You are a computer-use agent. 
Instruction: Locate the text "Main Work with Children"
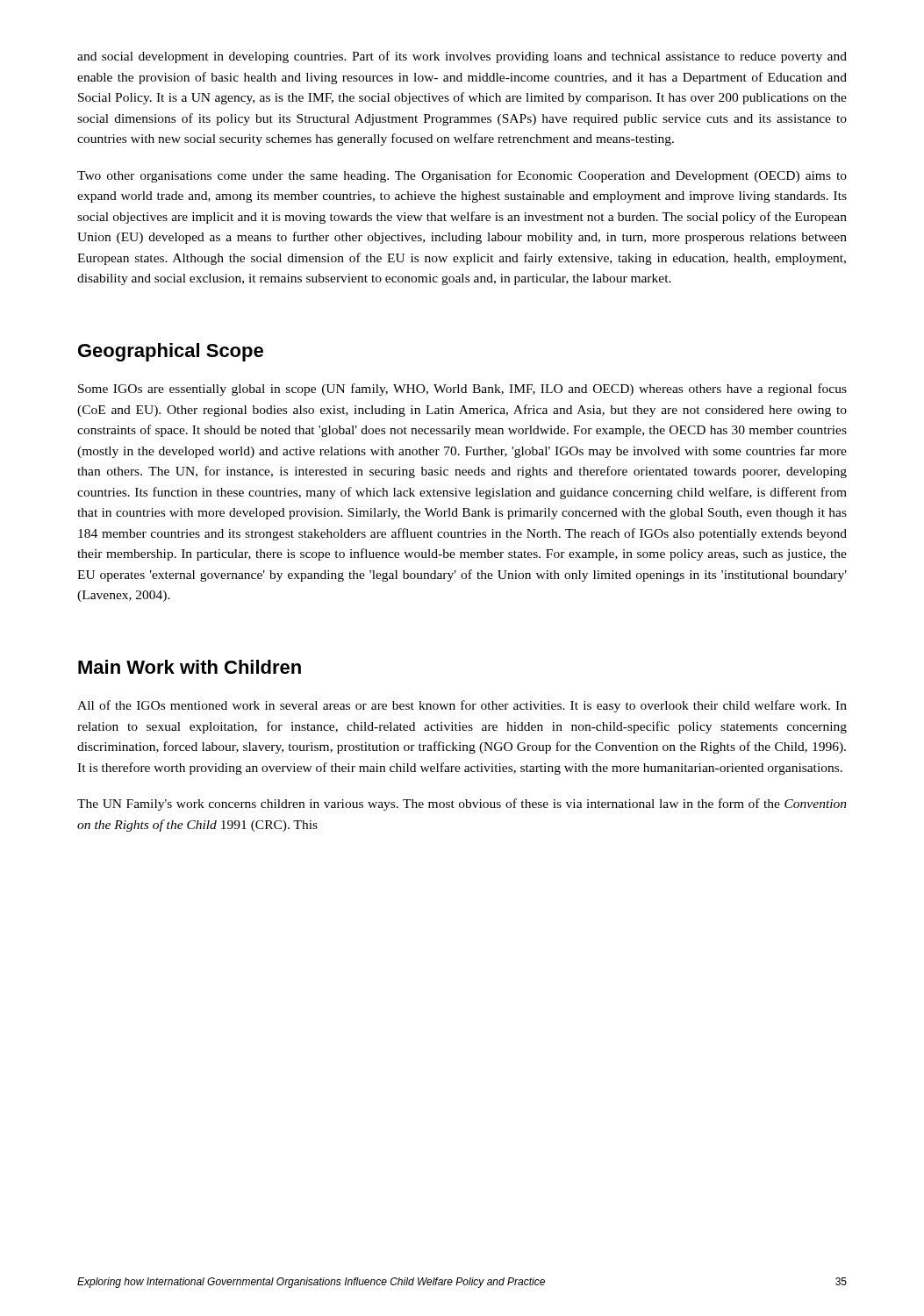coord(190,667)
